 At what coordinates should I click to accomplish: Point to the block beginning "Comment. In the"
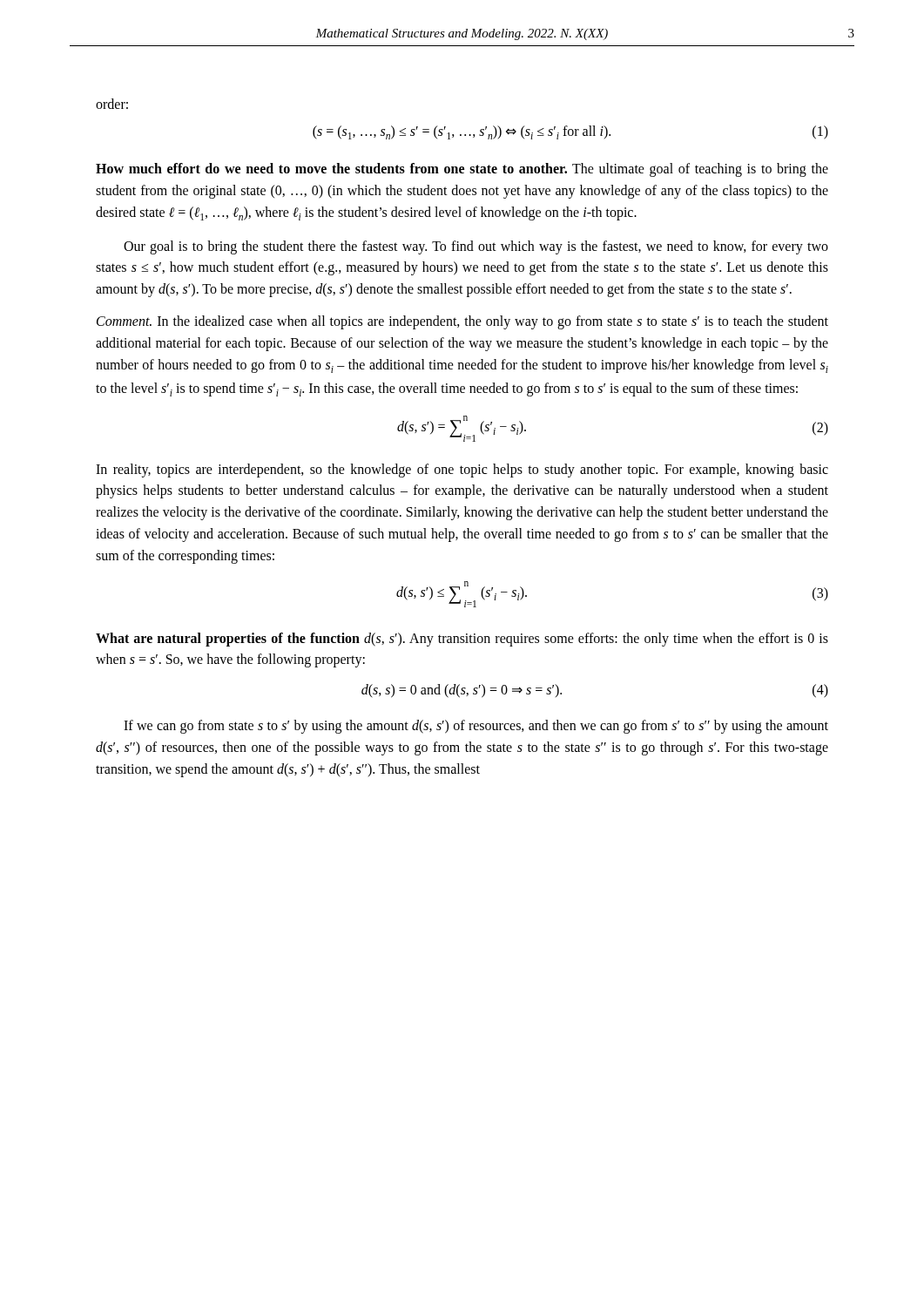click(462, 356)
